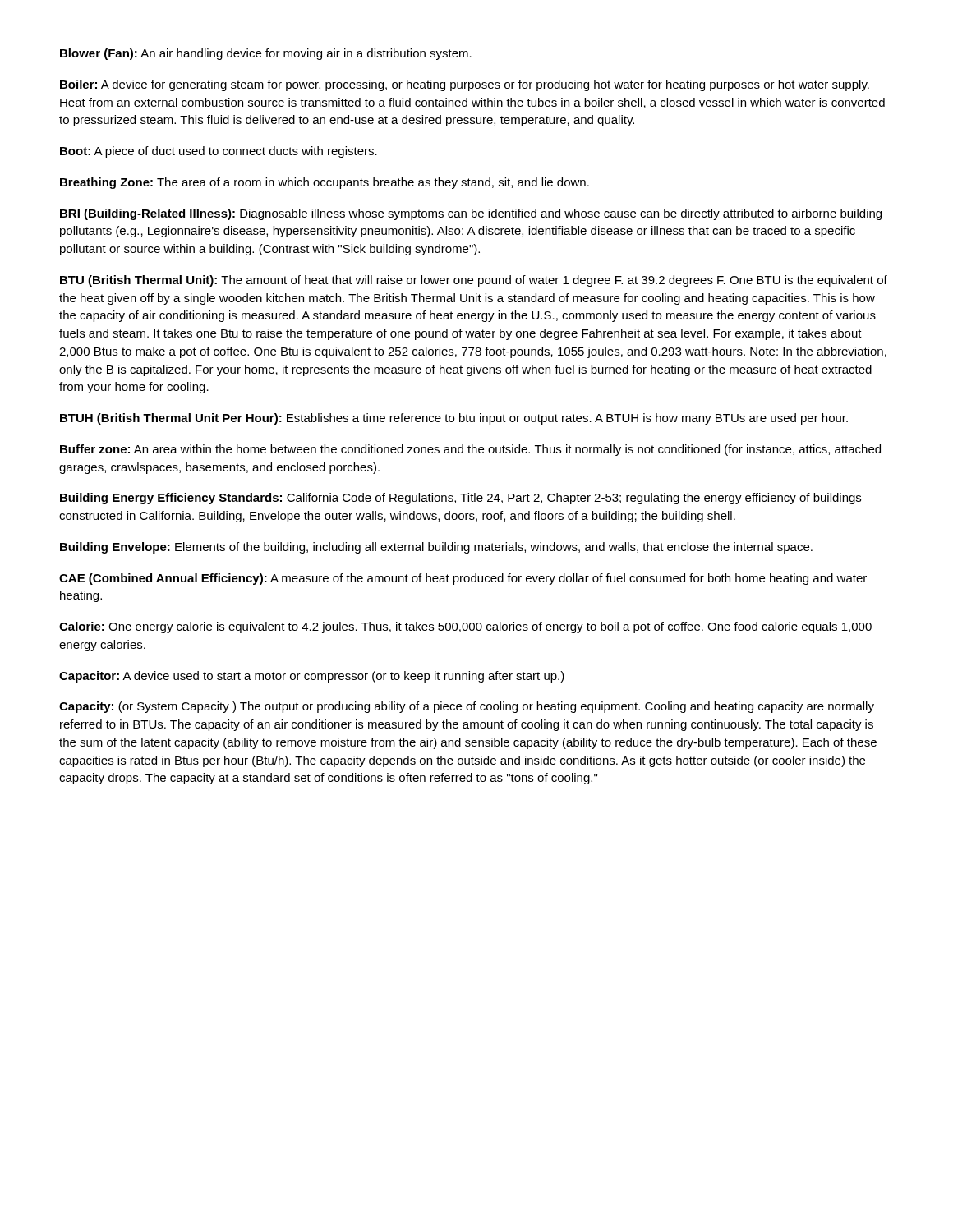Point to the text block starting "Building Envelope: Elements of"
Screen dimensions: 1232x953
[x=436, y=546]
